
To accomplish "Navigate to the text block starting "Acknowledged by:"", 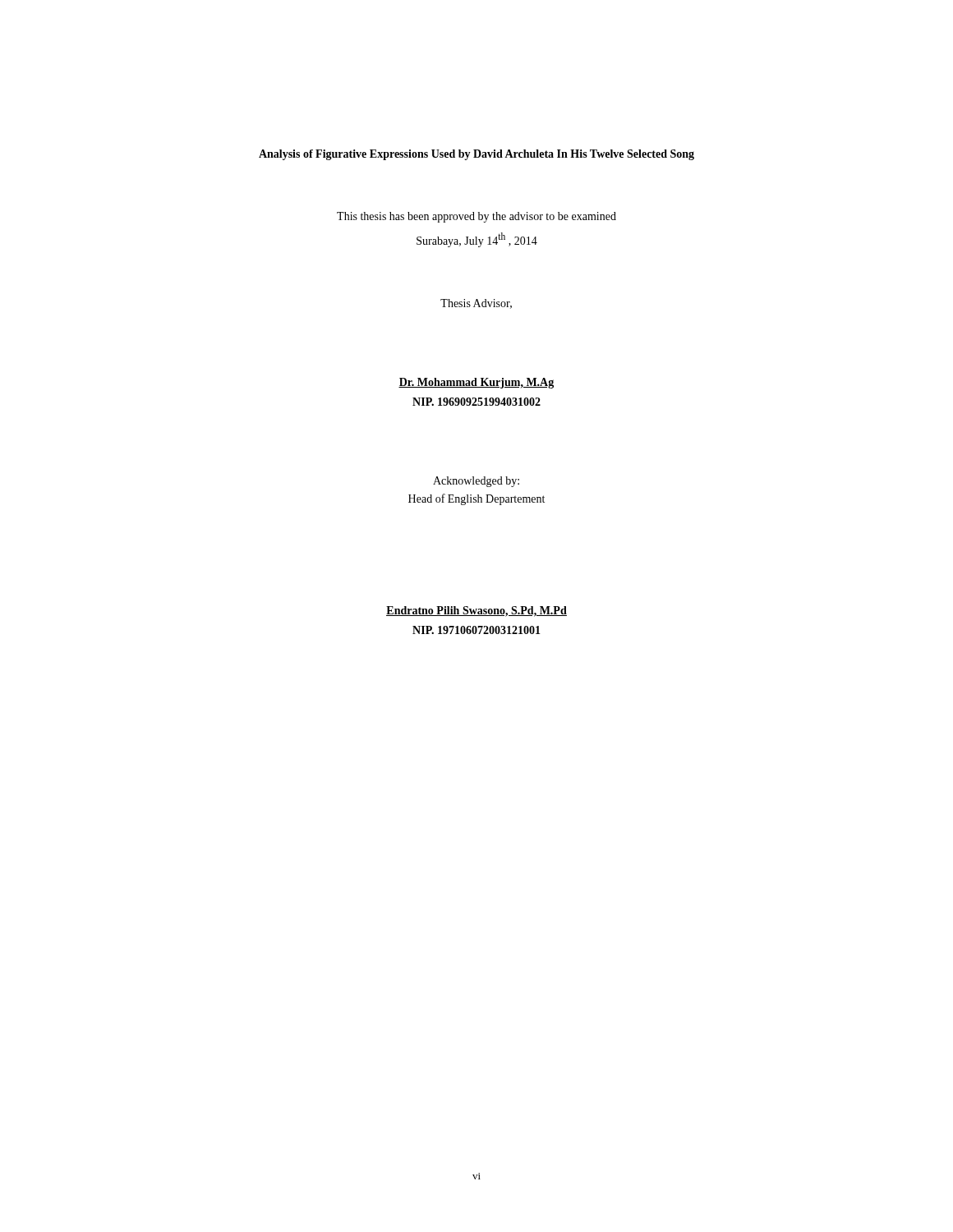I will [x=476, y=481].
